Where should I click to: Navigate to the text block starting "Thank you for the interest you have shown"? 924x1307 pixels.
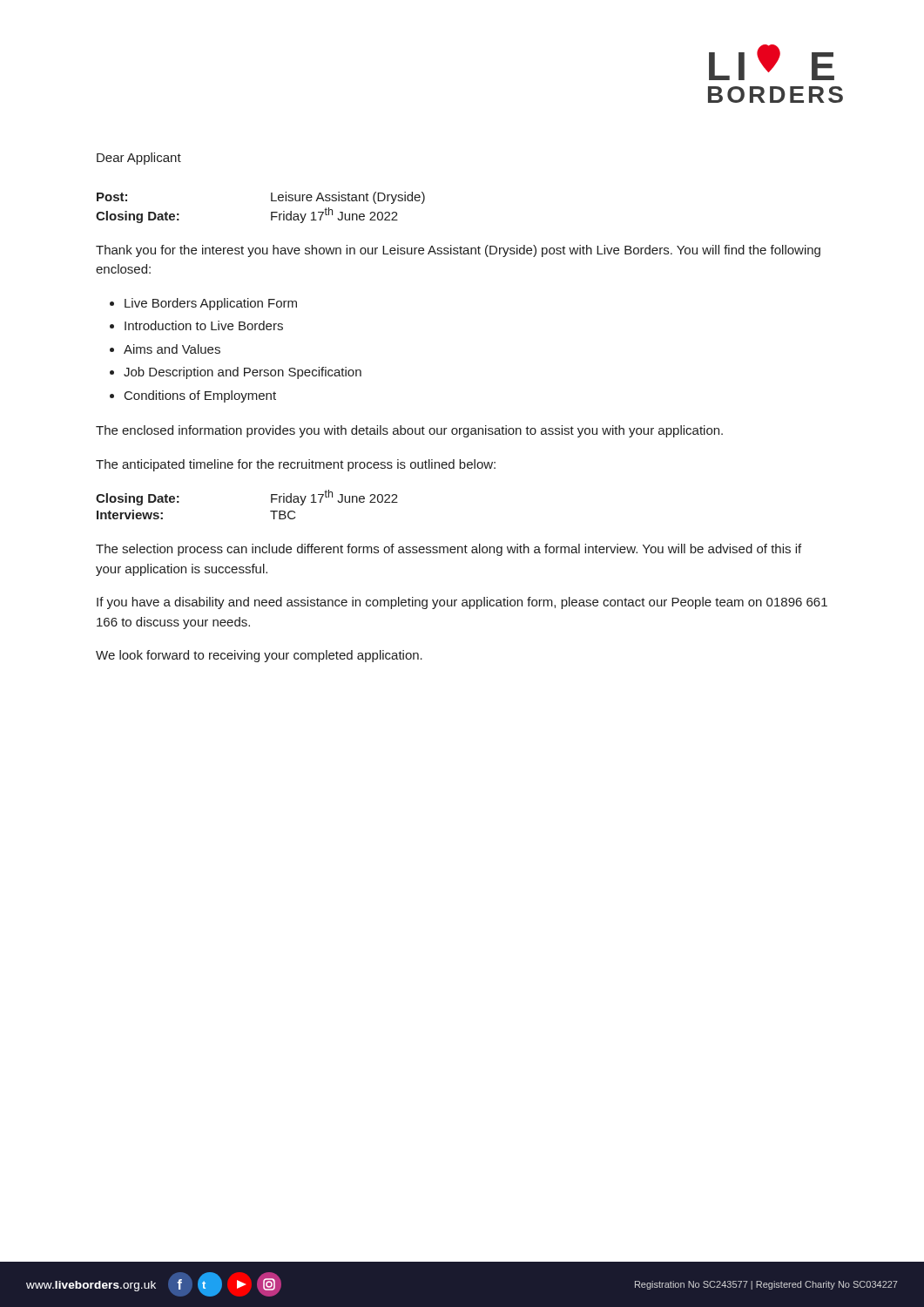[462, 260]
